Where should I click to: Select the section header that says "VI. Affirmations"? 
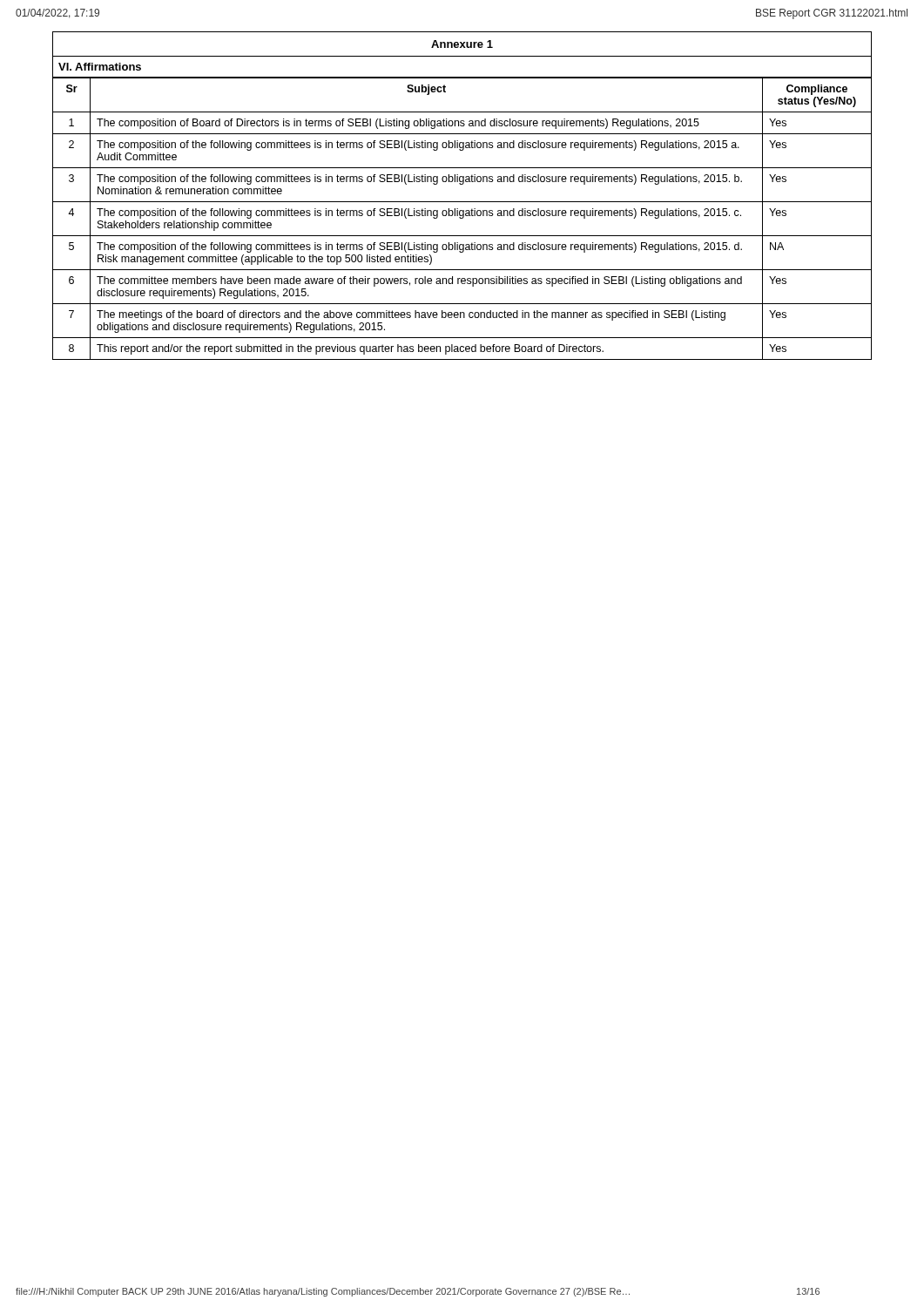click(100, 67)
